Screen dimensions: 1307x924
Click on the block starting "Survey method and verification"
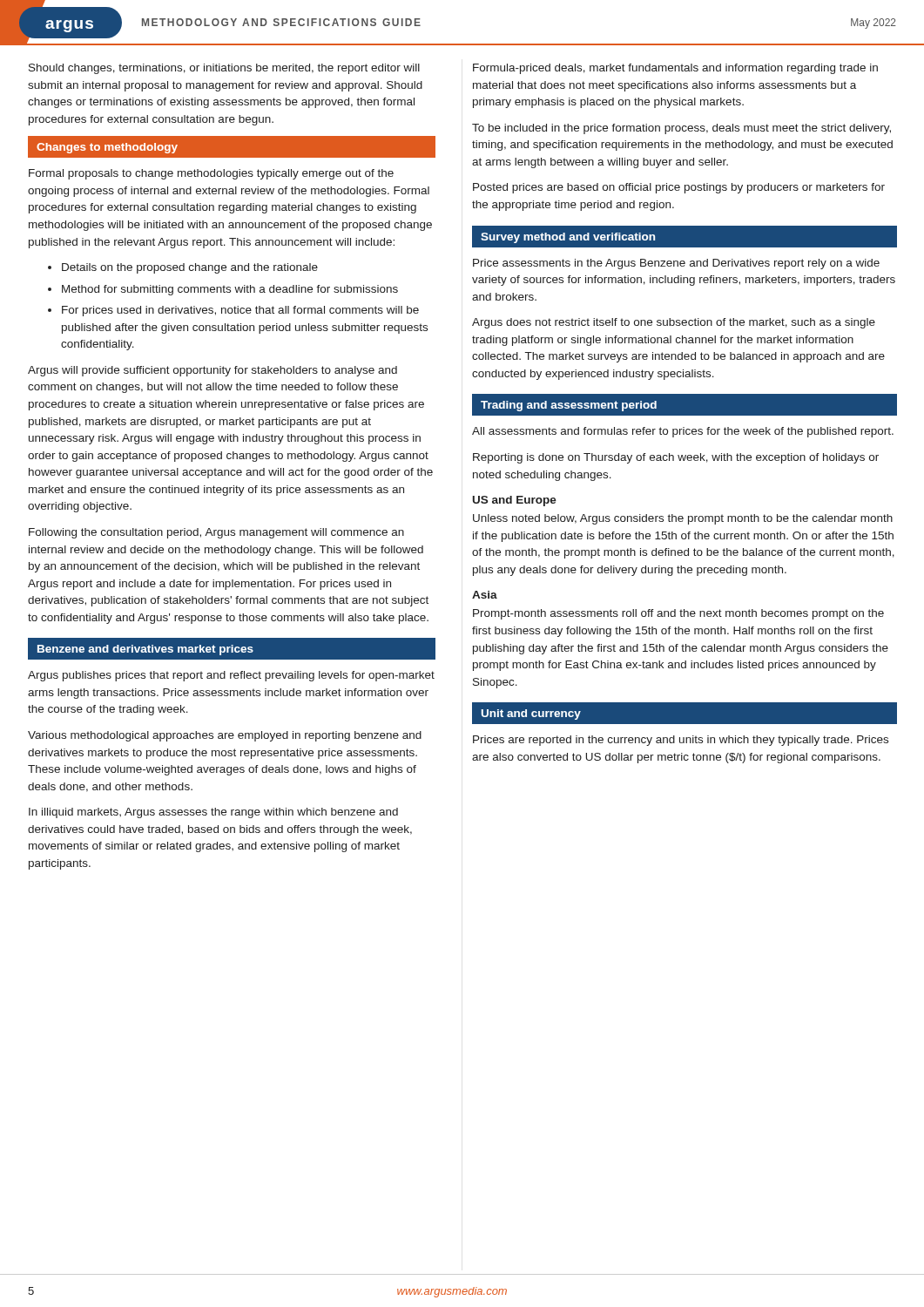pos(568,236)
